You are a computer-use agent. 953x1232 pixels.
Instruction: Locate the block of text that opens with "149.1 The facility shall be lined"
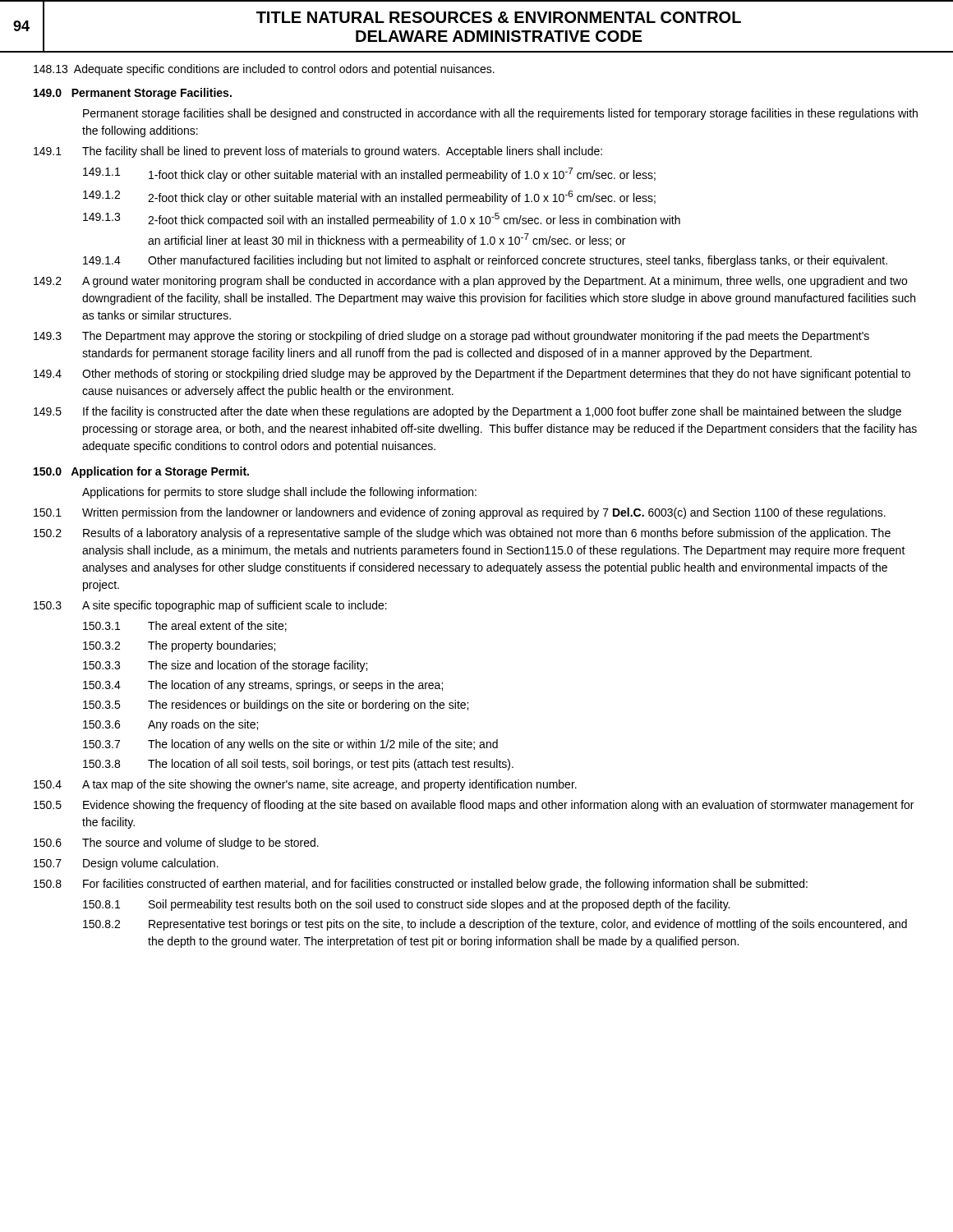coord(476,152)
